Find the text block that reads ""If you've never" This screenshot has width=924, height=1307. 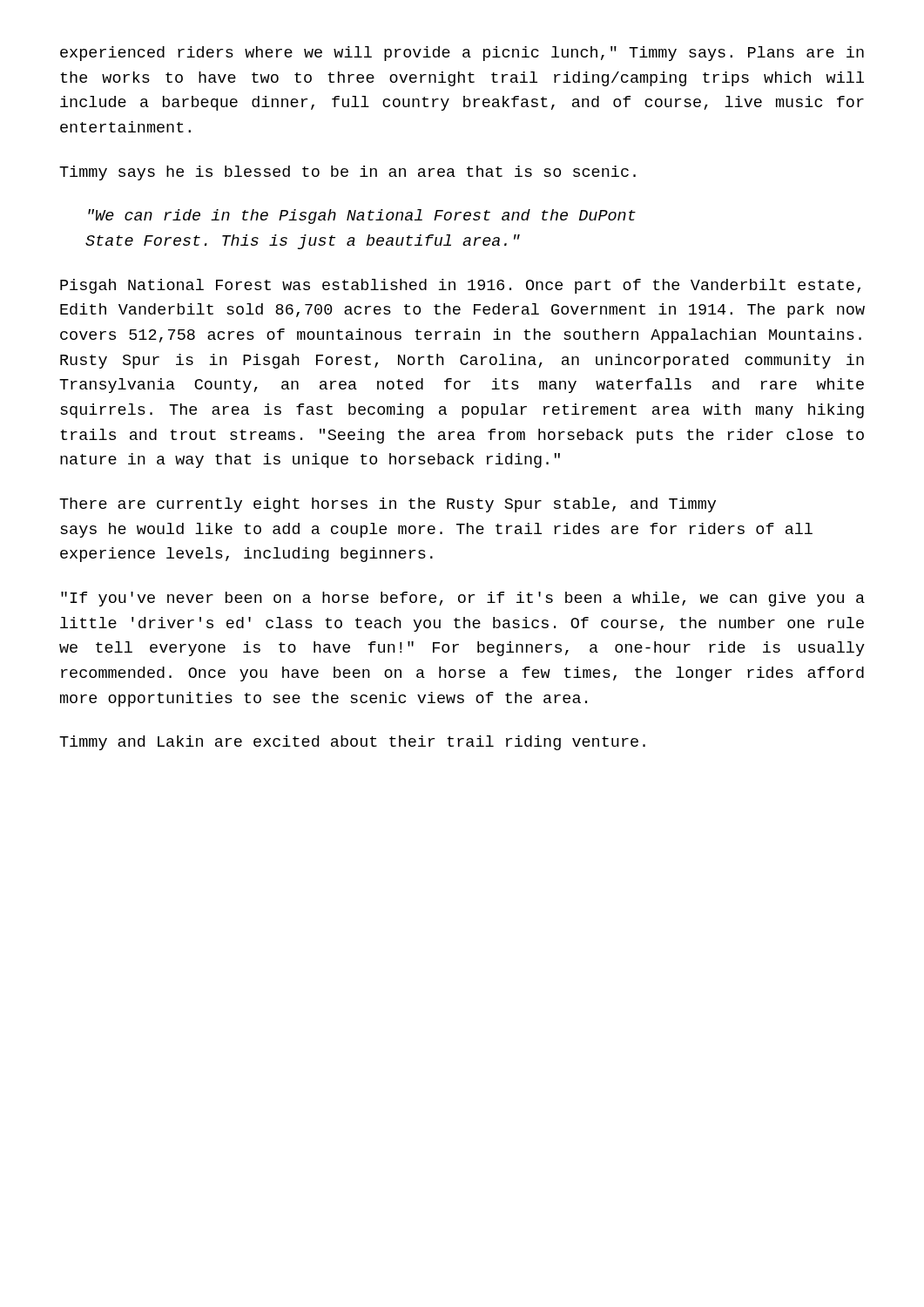462,649
